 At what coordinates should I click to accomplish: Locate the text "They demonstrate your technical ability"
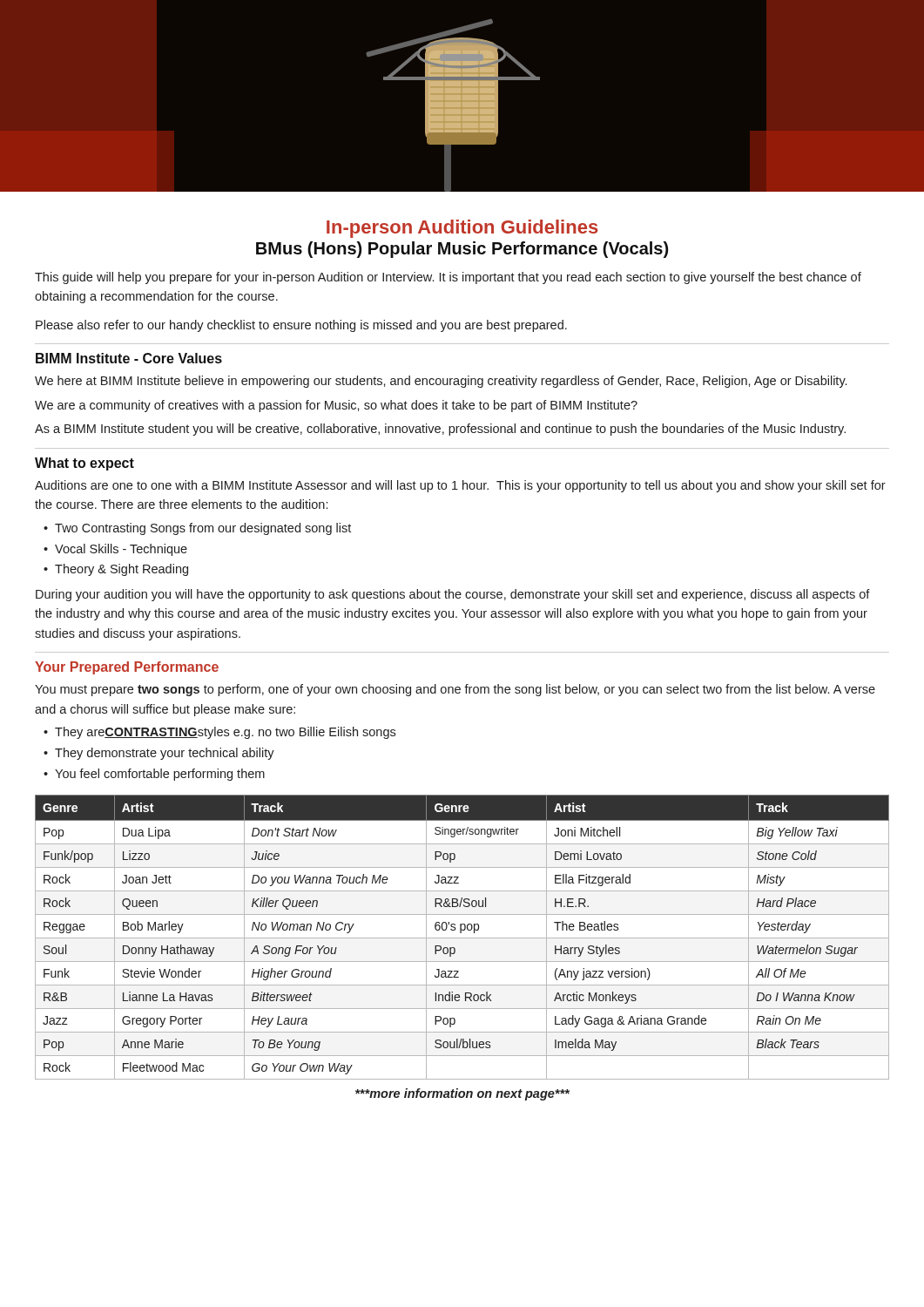coord(164,753)
